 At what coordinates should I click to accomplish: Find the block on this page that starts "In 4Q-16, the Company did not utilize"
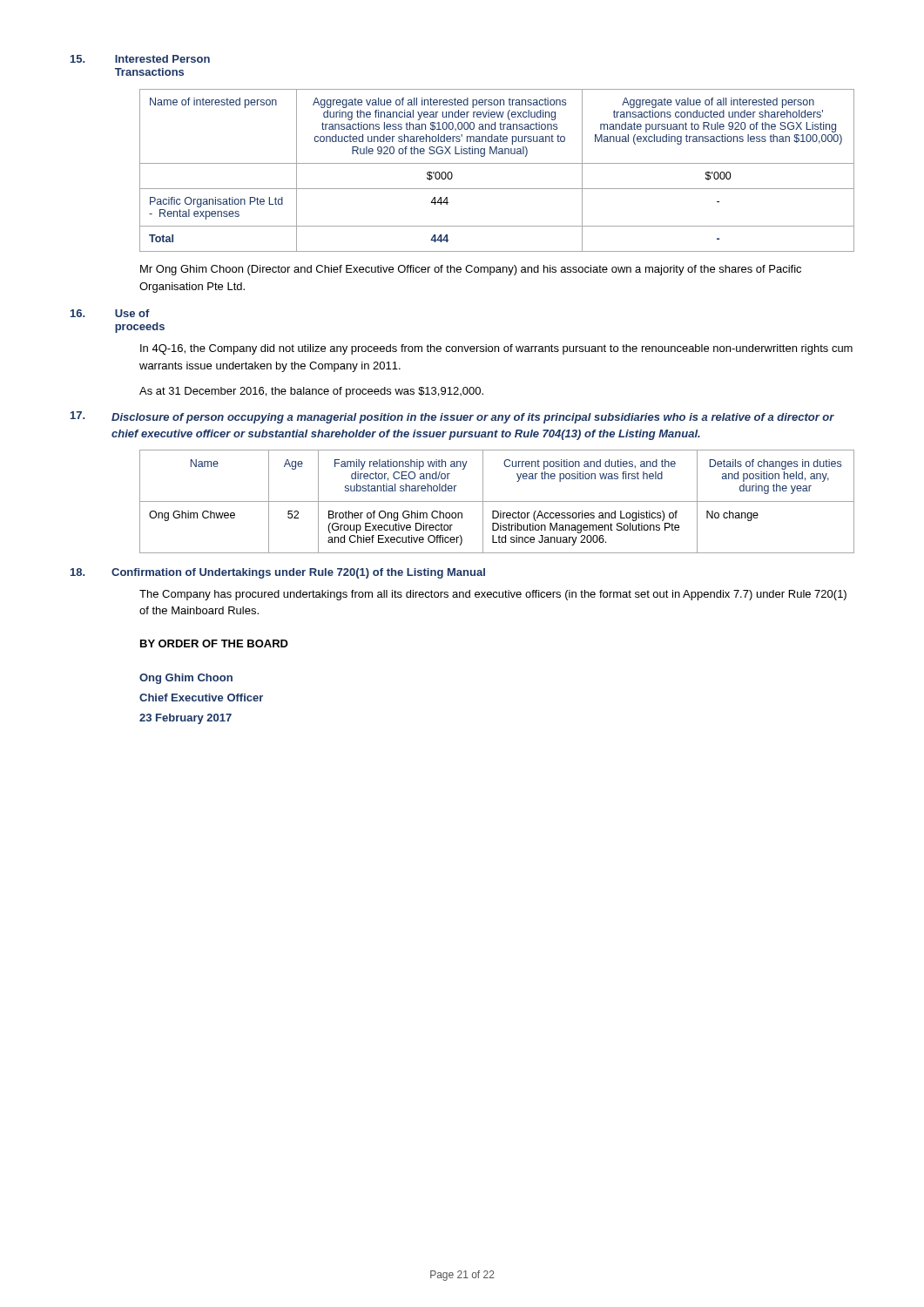[496, 357]
